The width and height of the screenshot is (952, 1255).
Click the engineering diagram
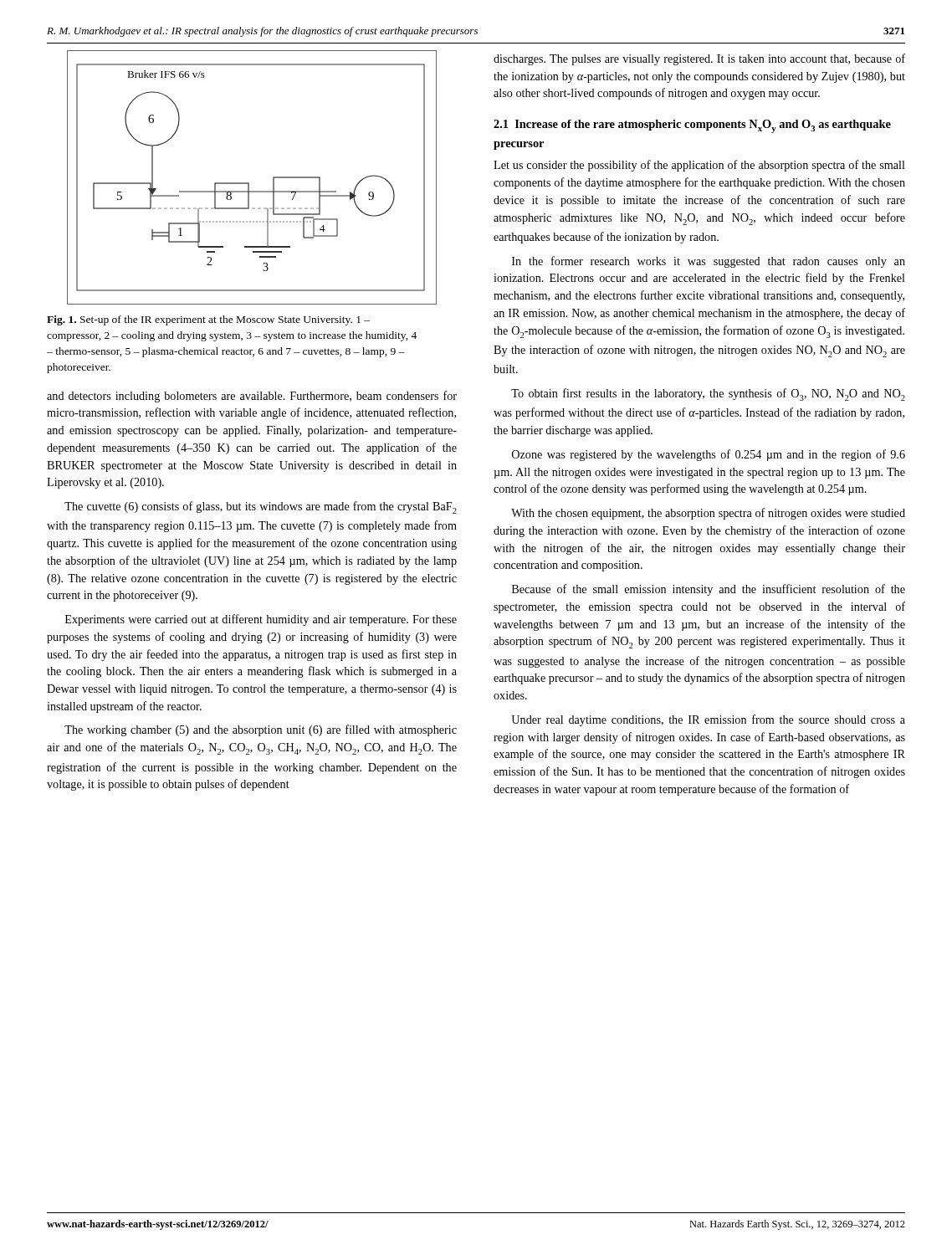pyautogui.click(x=252, y=177)
